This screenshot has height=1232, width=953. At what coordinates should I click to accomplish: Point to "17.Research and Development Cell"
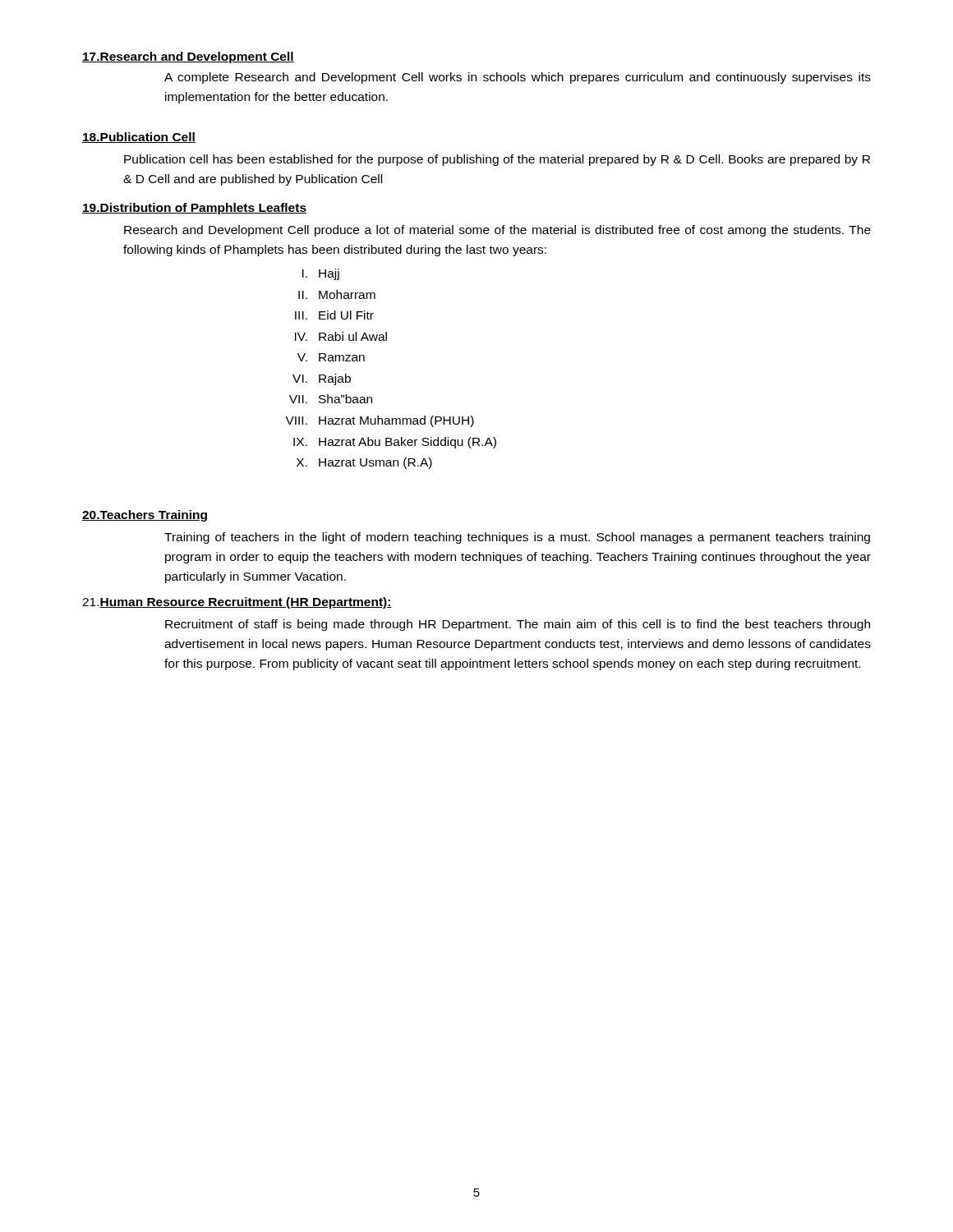click(188, 56)
